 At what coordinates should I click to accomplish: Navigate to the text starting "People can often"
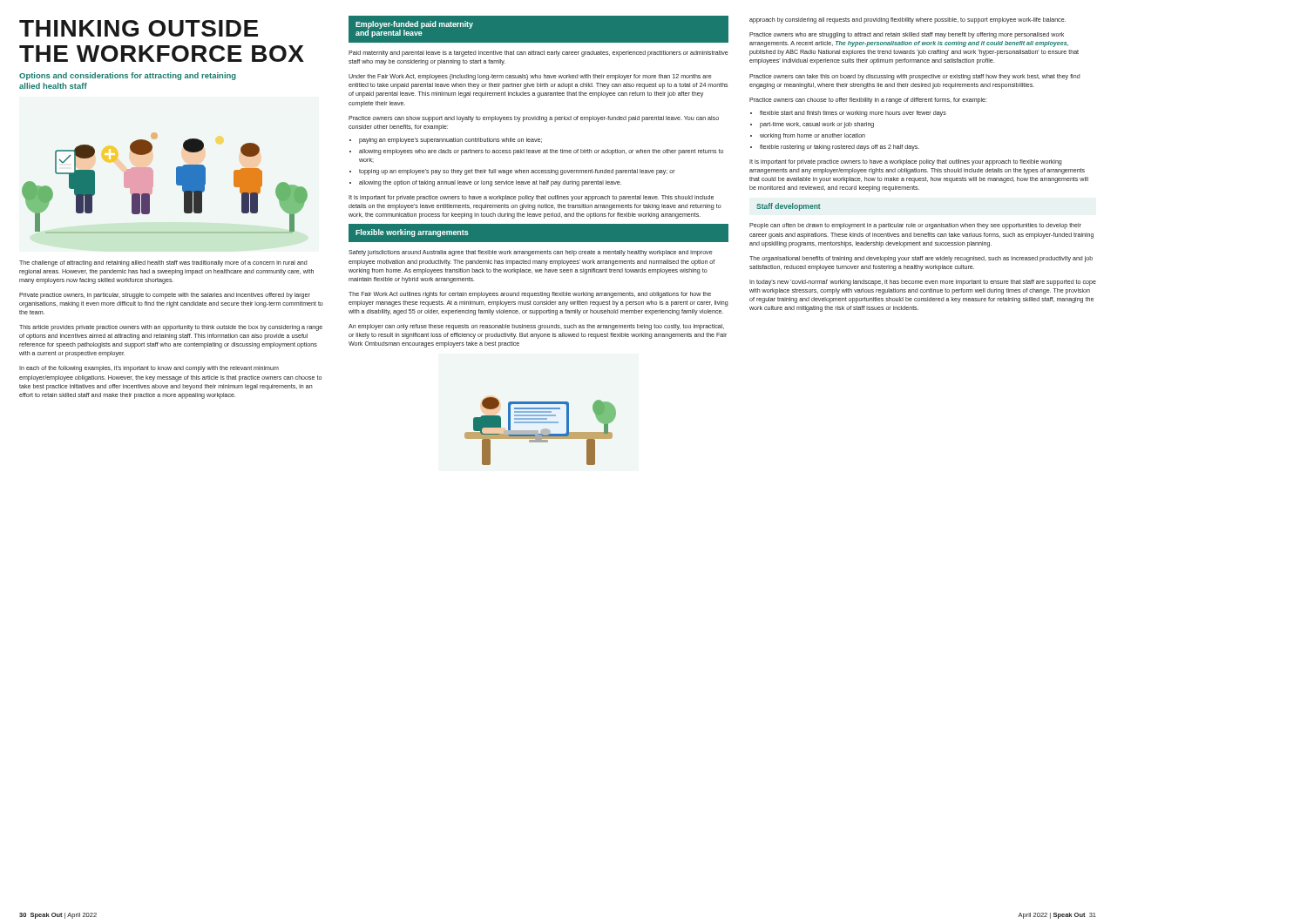pyautogui.click(x=923, y=235)
